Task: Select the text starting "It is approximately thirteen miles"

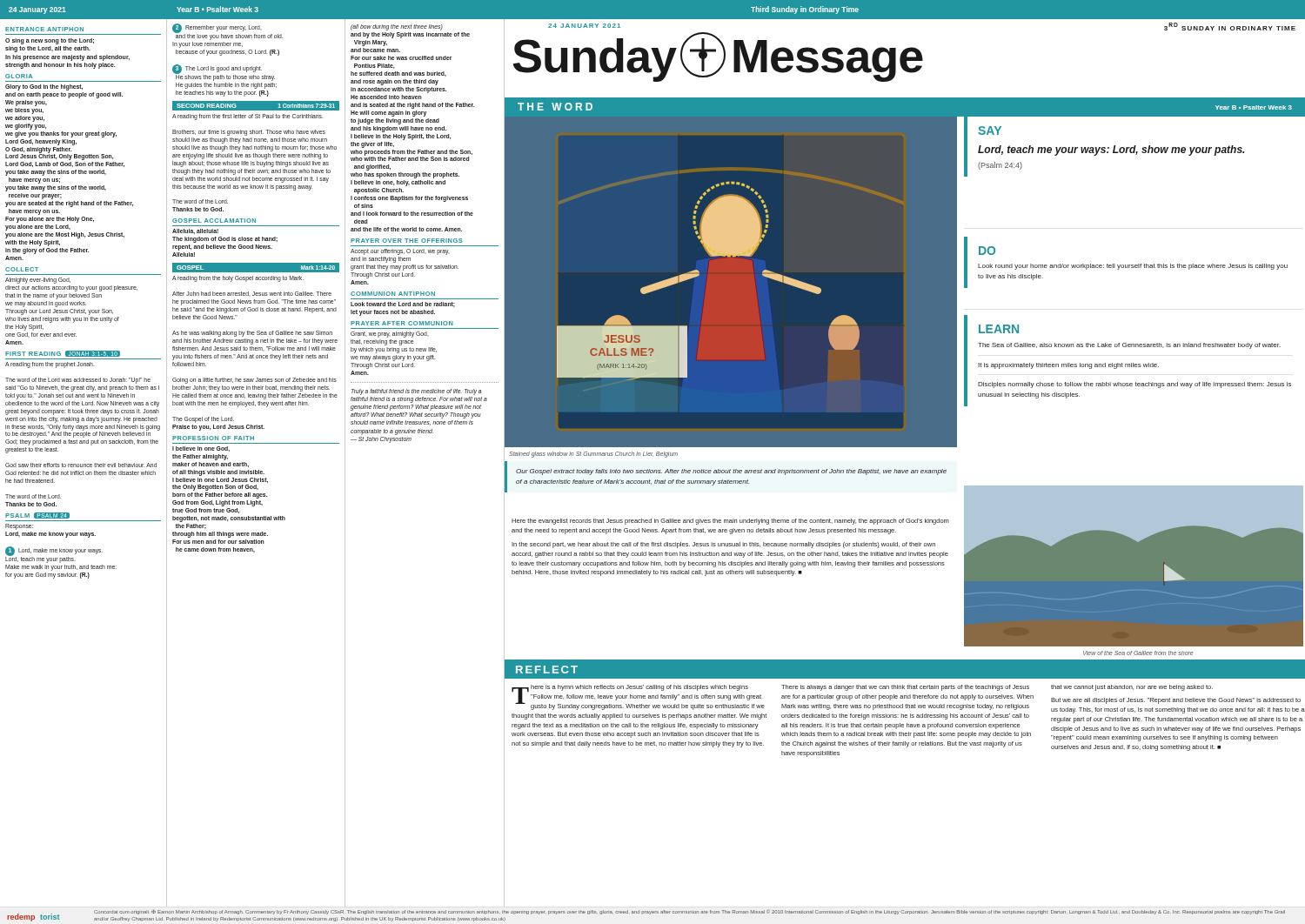Action: (x=1069, y=365)
